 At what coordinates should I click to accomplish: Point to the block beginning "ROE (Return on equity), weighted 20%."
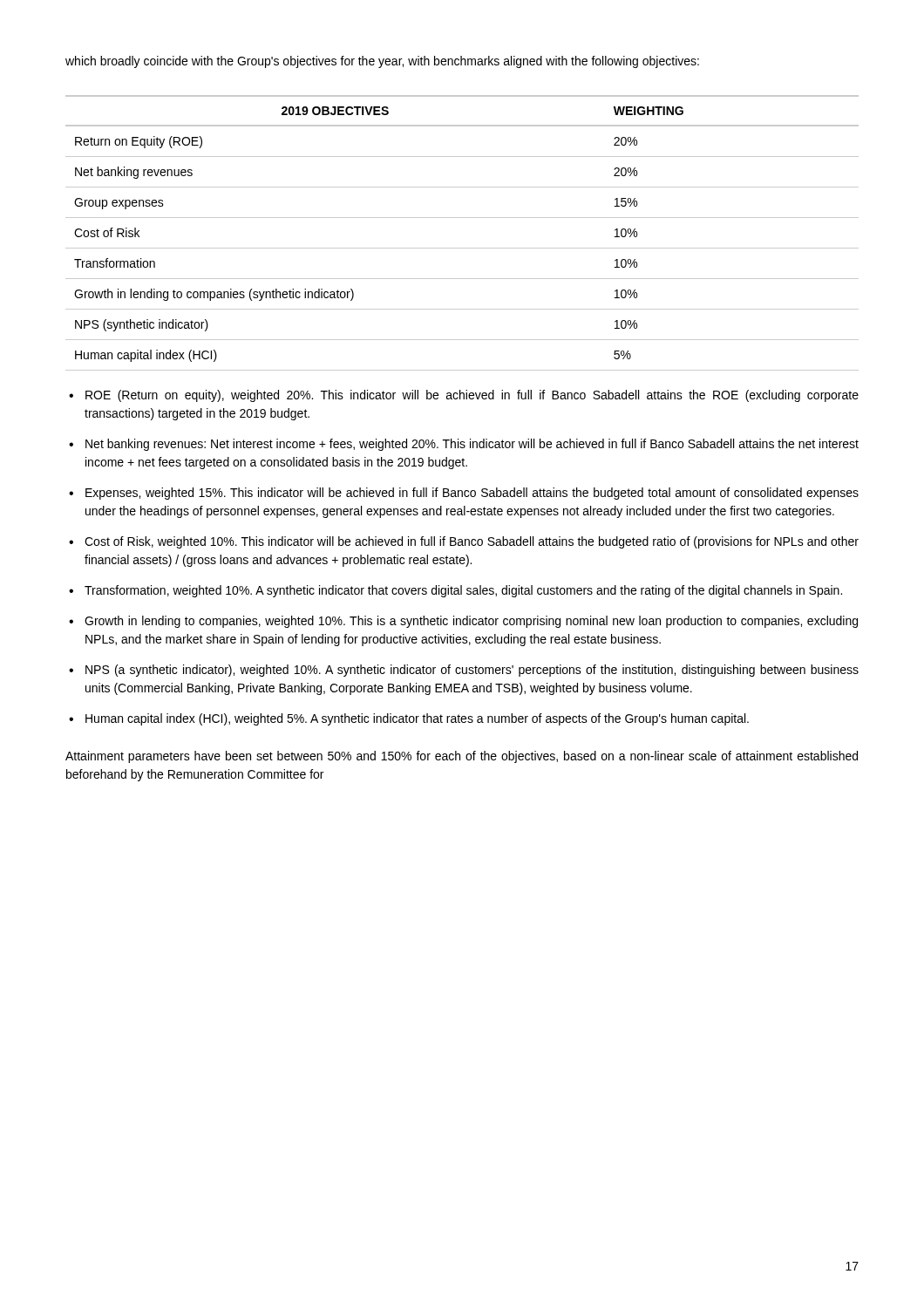pos(472,404)
